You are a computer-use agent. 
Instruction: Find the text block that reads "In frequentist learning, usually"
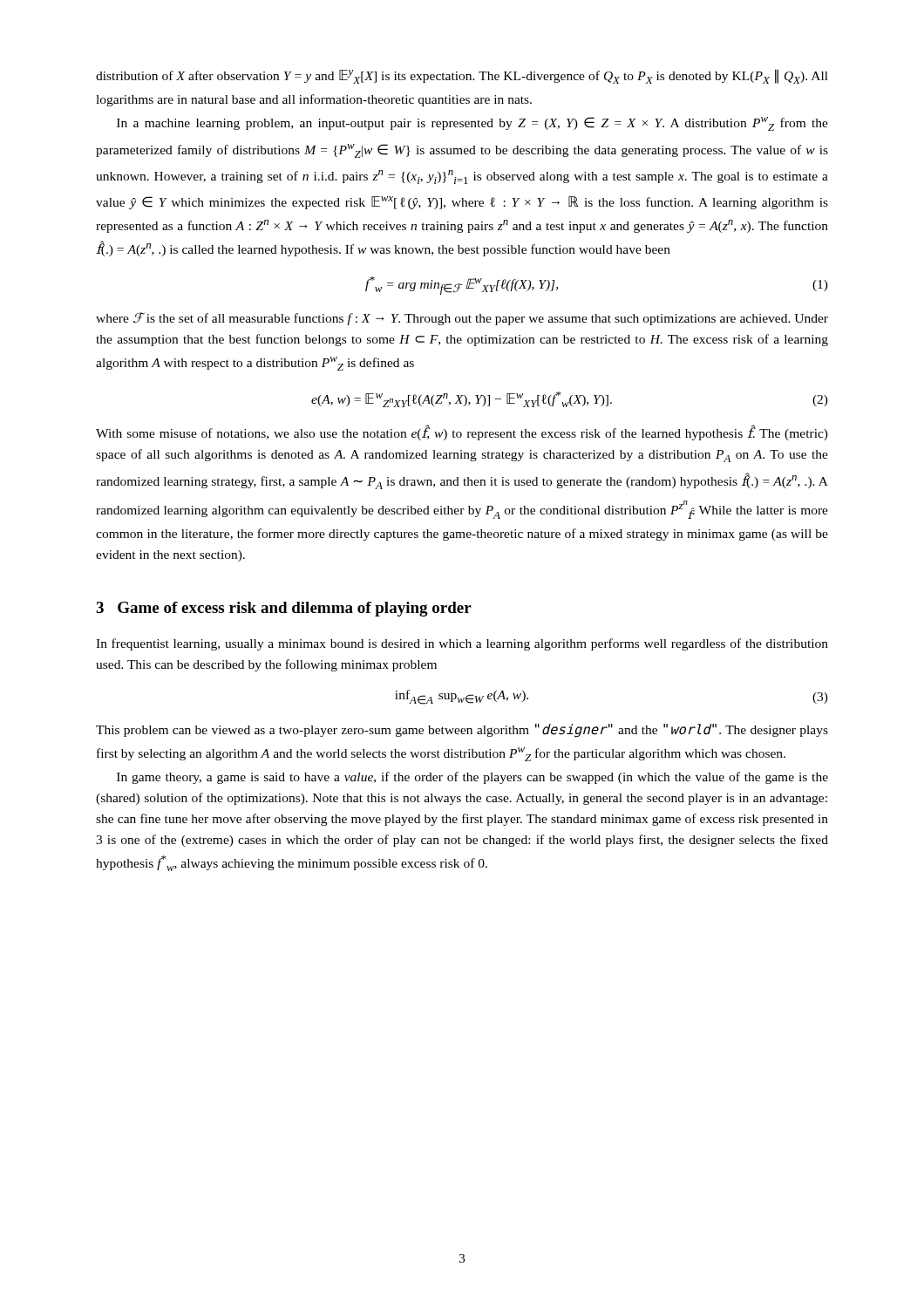point(462,654)
